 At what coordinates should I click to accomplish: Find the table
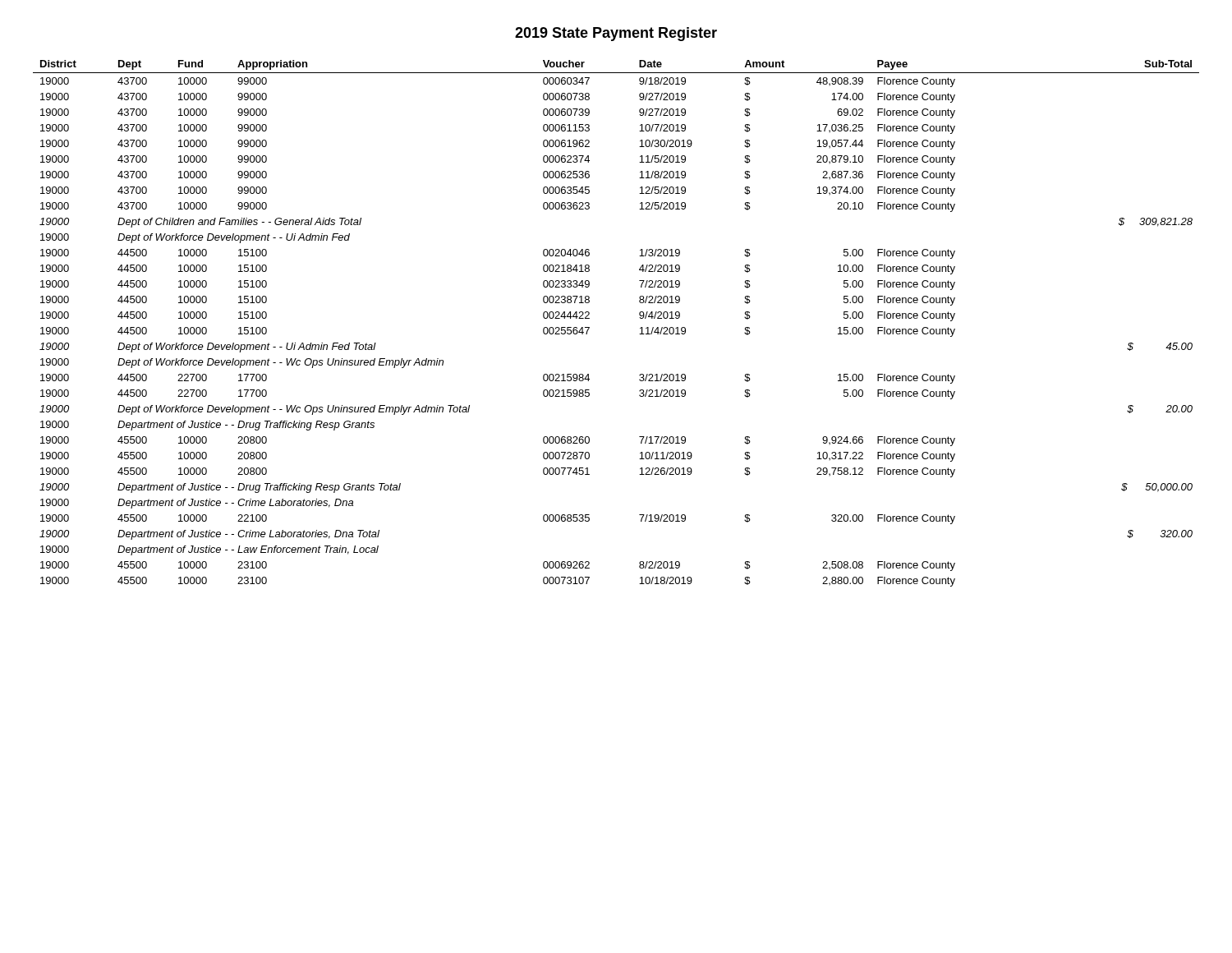[616, 322]
